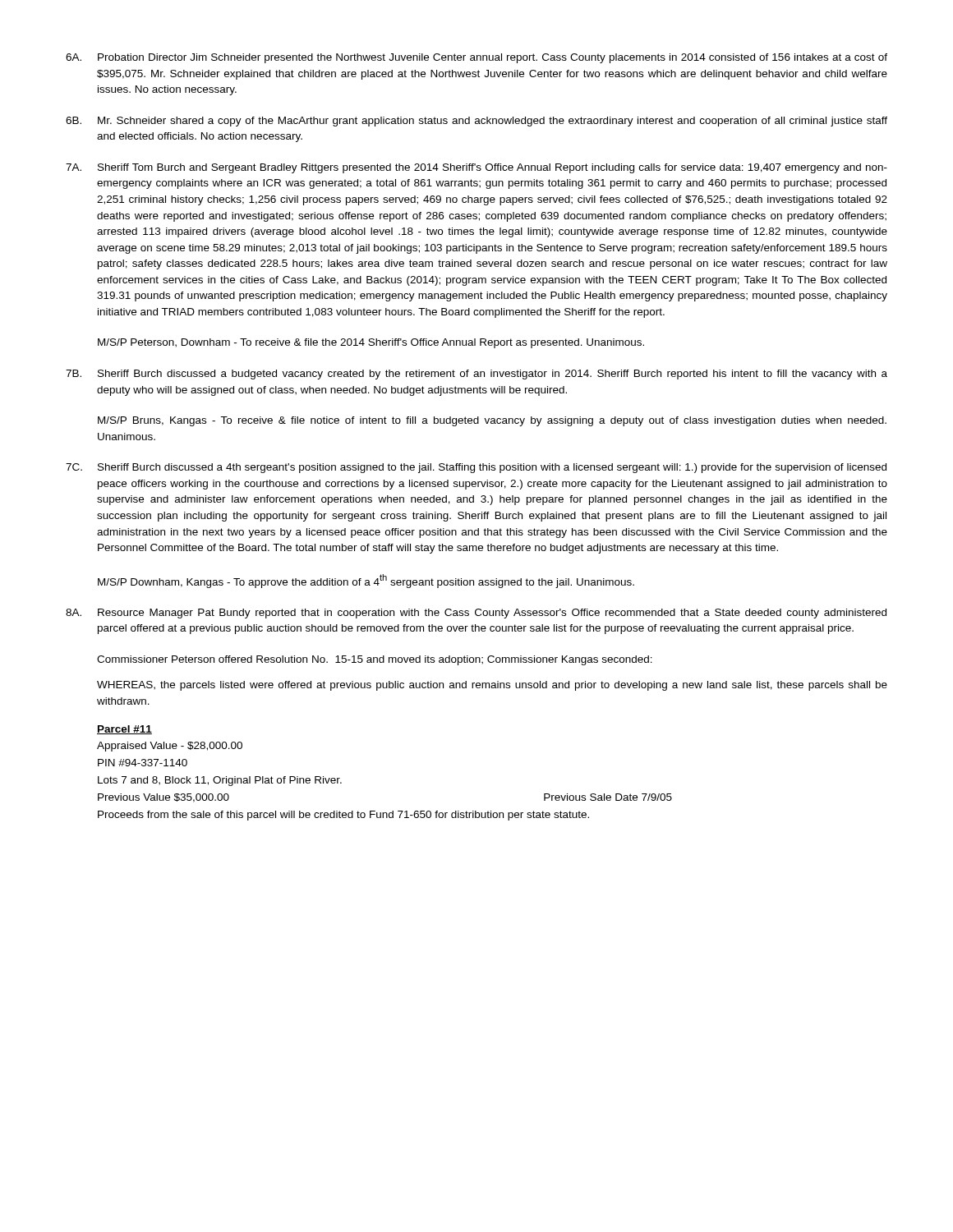Click the passage that begins "M/S/P Bruns, Kangas"

coord(492,428)
